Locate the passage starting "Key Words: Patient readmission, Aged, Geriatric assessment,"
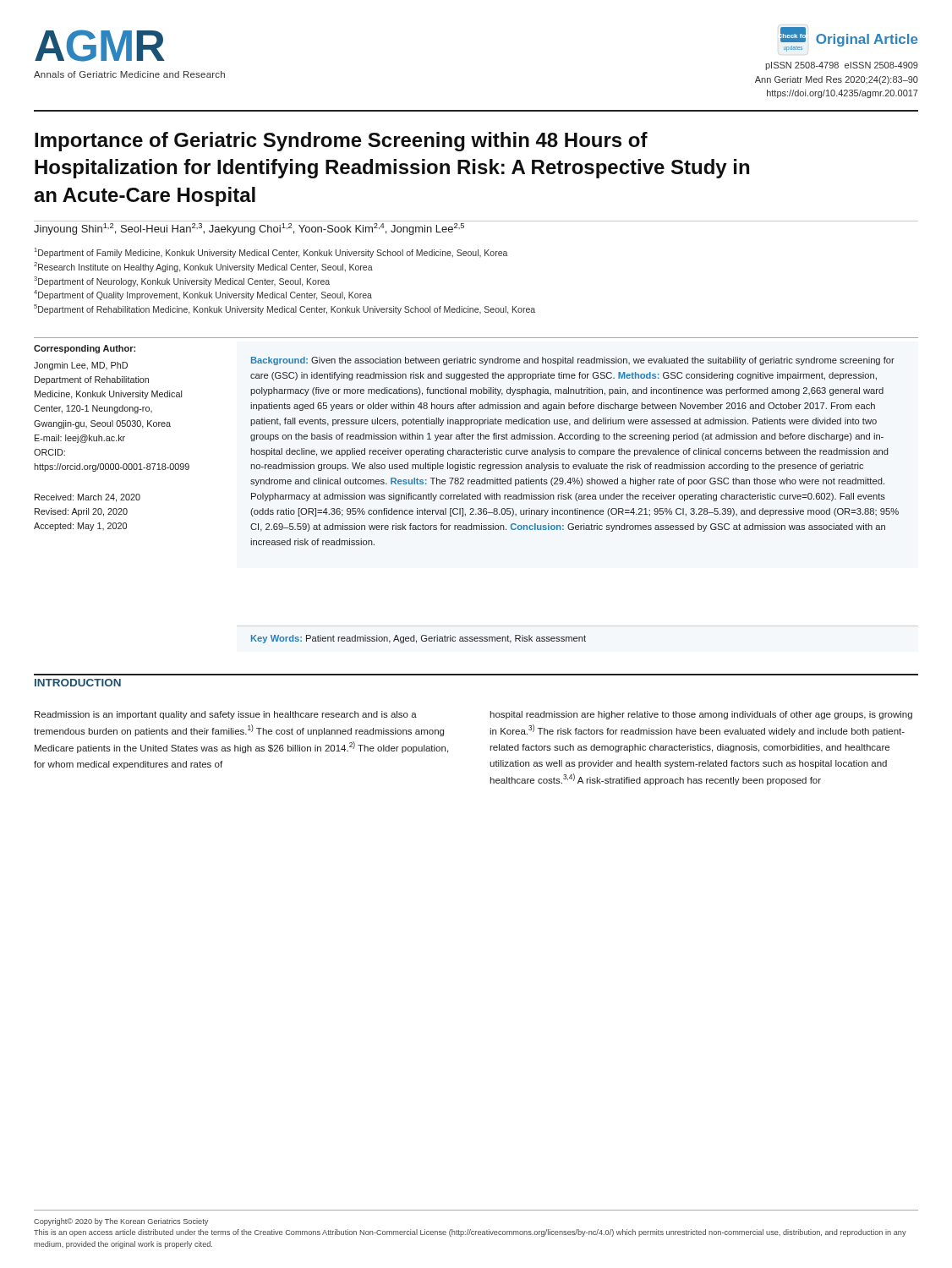 (x=418, y=638)
